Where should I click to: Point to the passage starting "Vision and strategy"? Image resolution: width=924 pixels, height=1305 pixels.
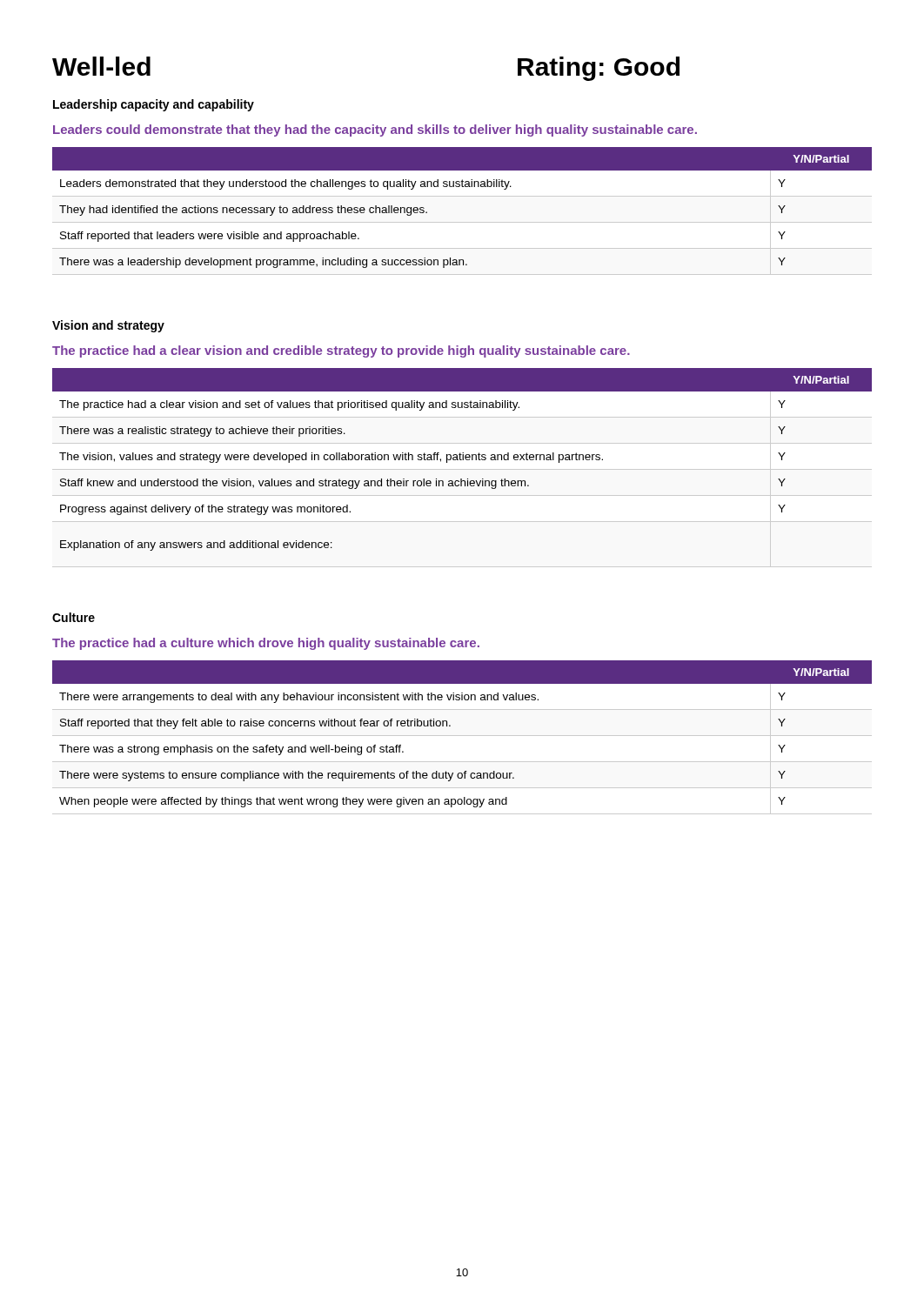[108, 325]
